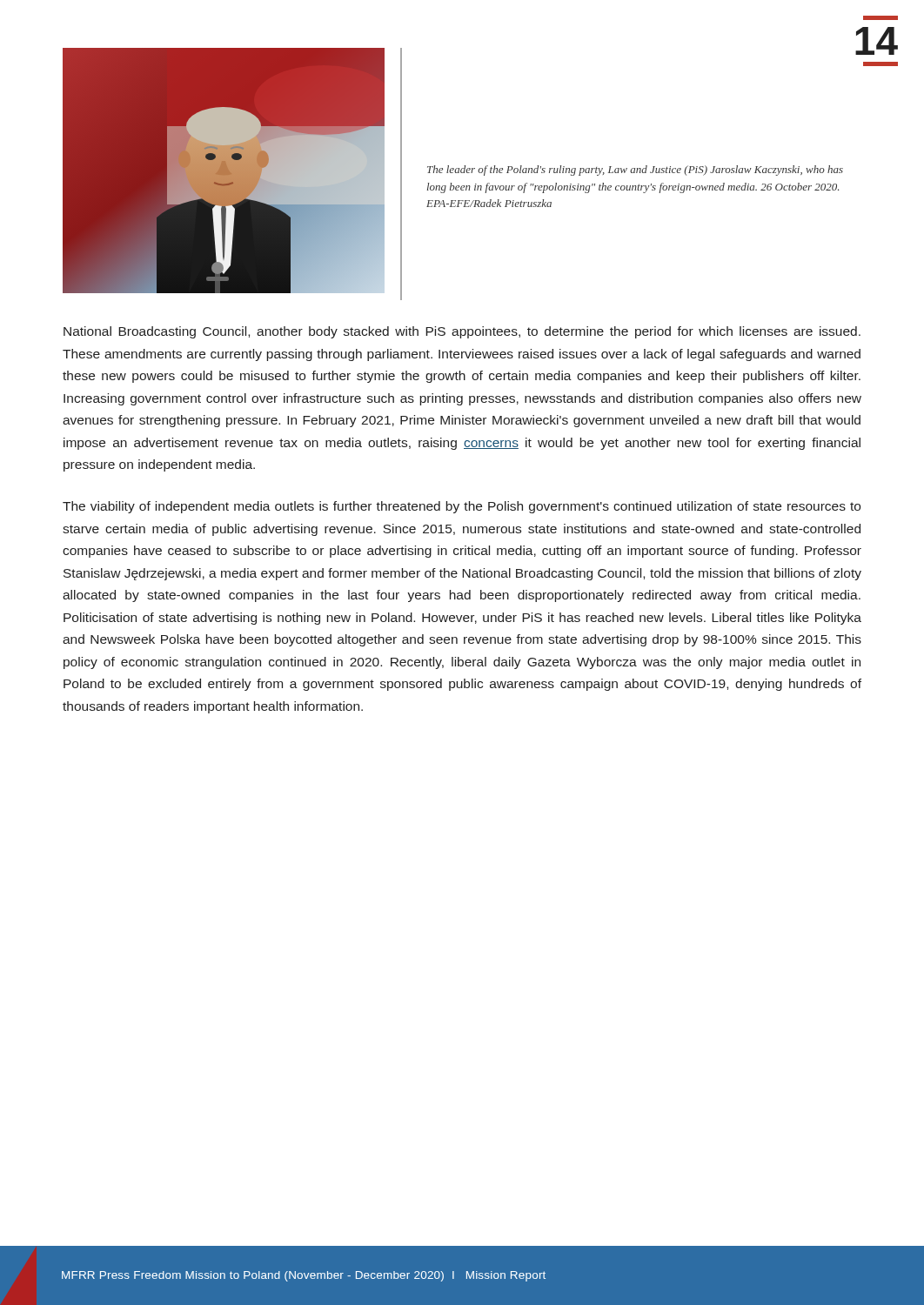
Task: Navigate to the element starting "The viability of independent media outlets"
Action: [x=462, y=606]
